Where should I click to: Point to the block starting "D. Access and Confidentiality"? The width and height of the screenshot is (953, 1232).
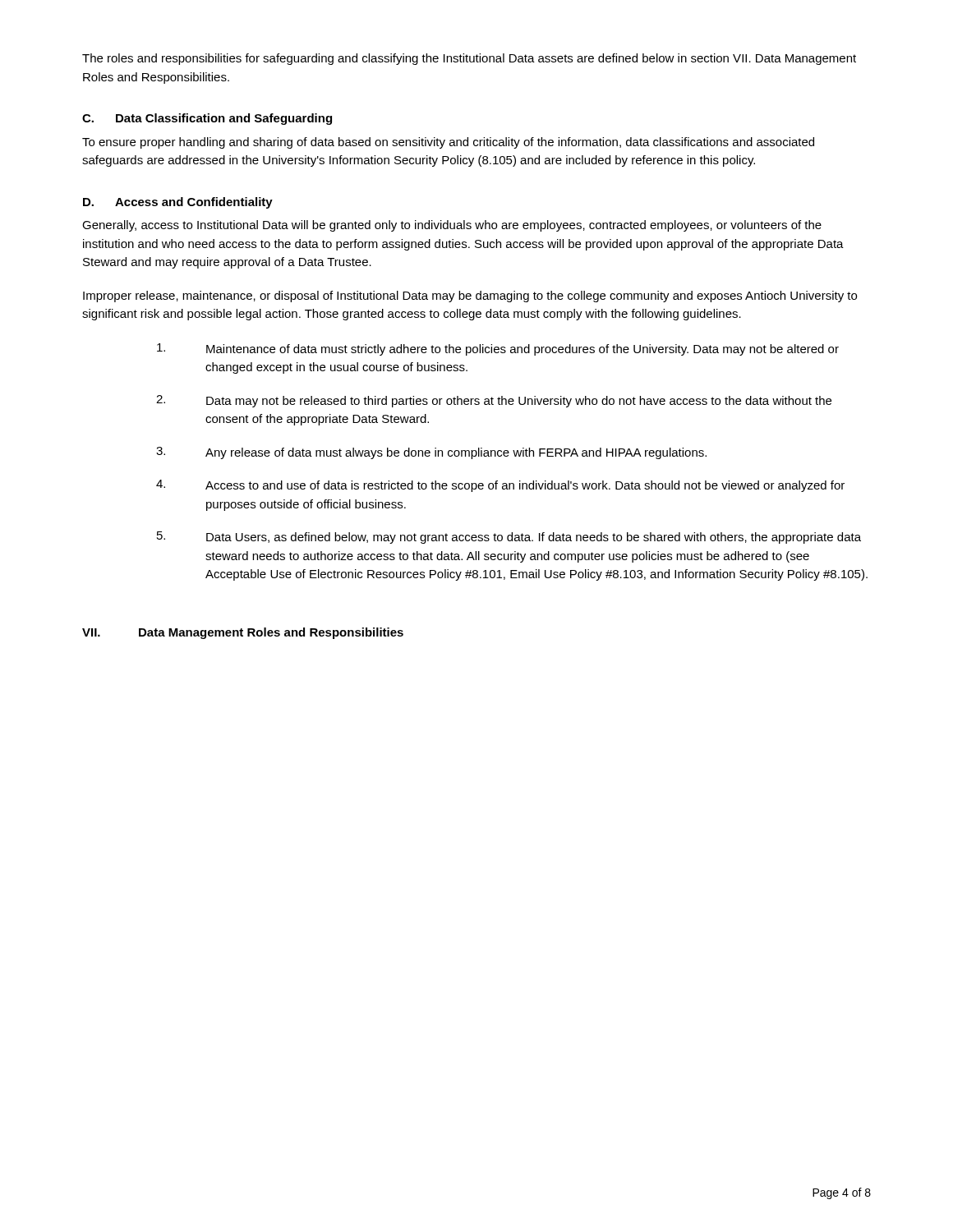(178, 203)
